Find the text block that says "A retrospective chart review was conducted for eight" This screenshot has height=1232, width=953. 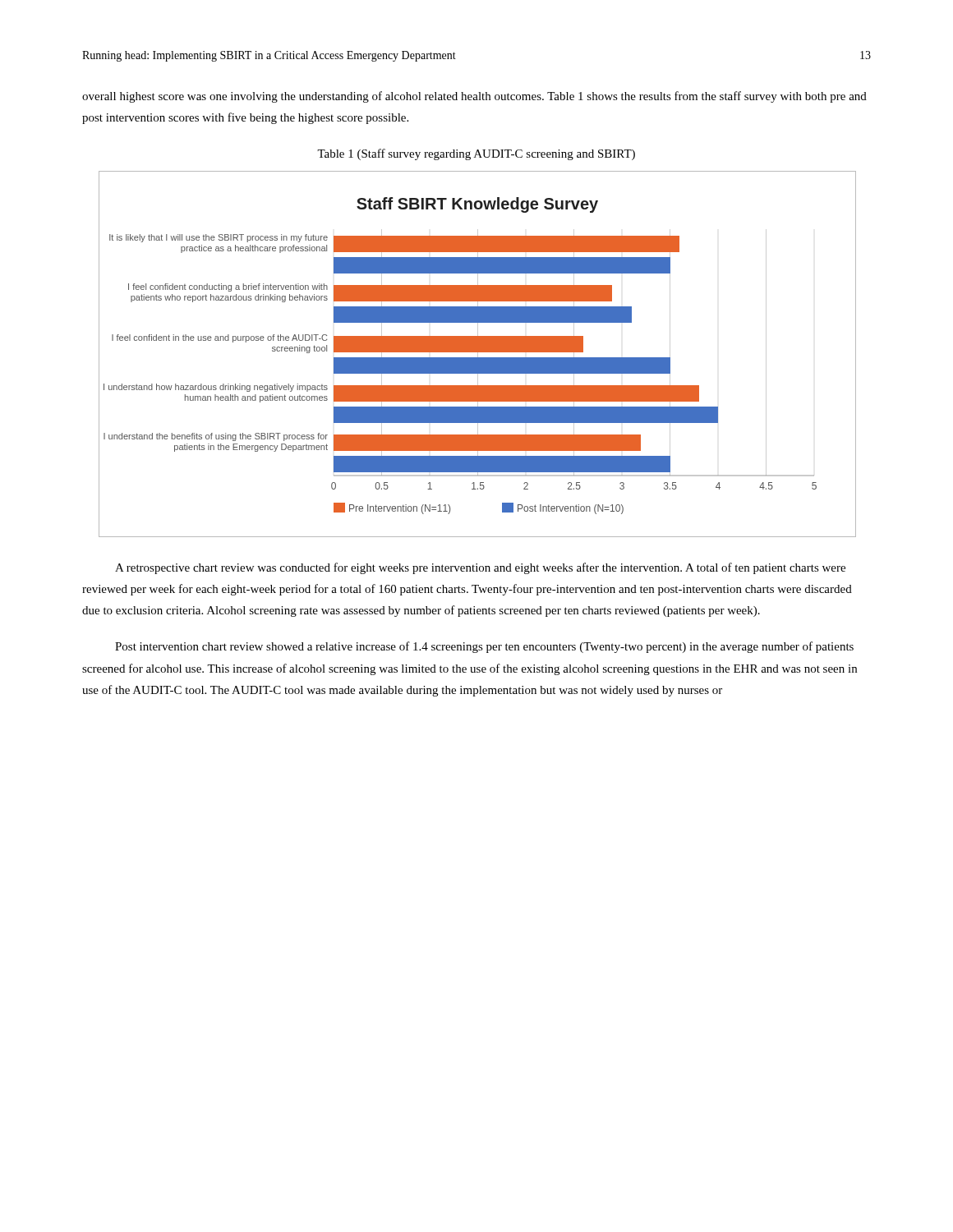(476, 589)
